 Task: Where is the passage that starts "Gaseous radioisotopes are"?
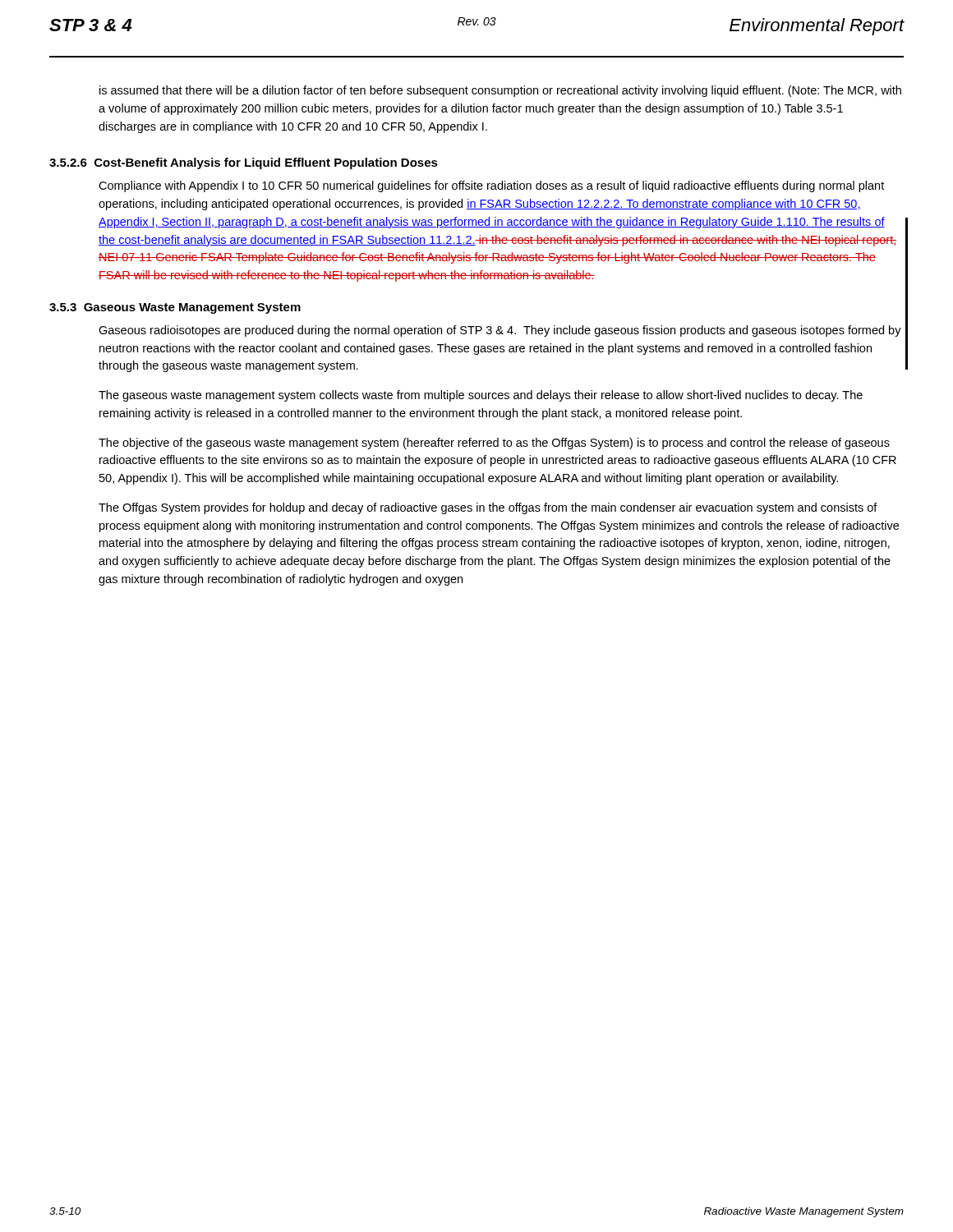500,348
